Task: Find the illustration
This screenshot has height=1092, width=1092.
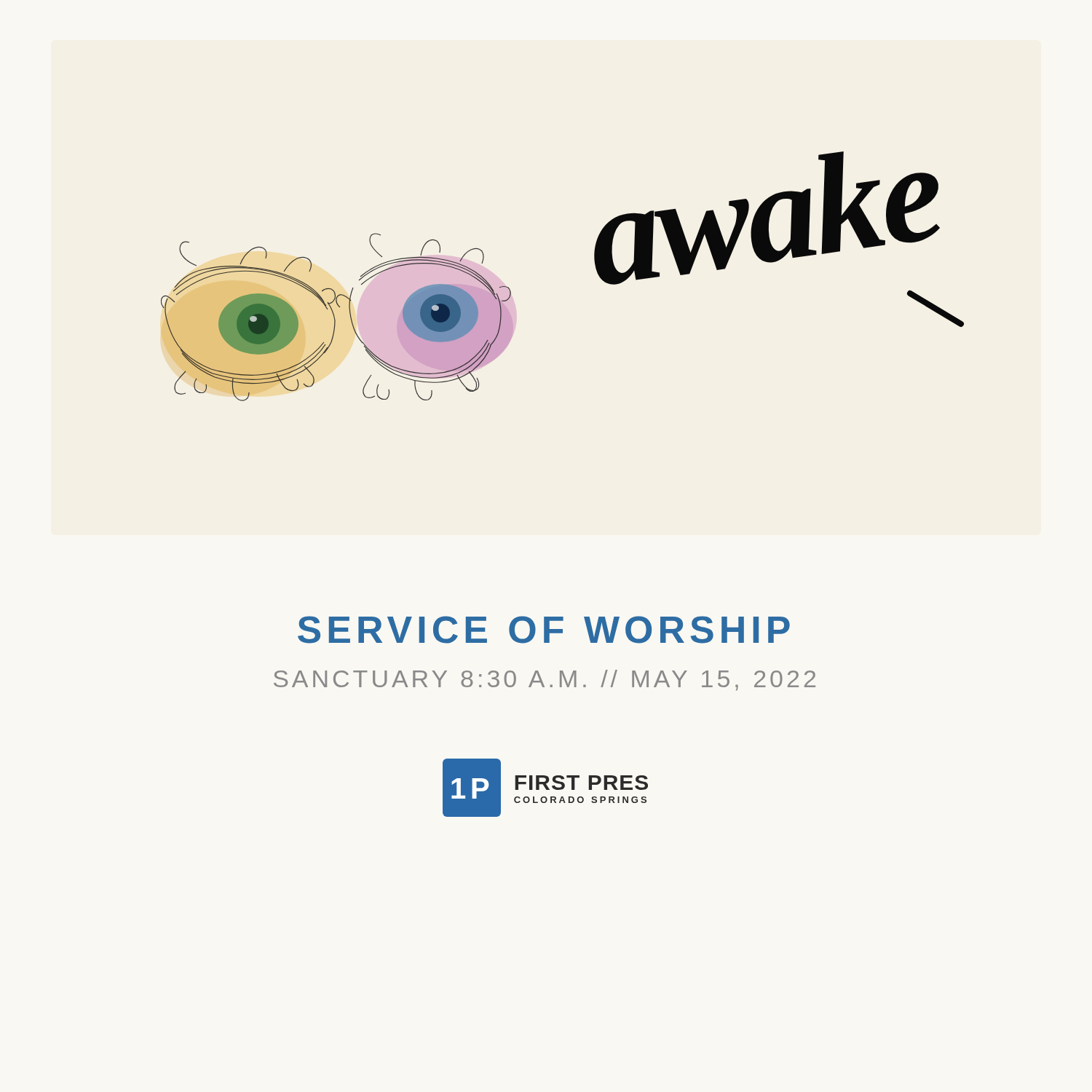Action: pos(546,288)
